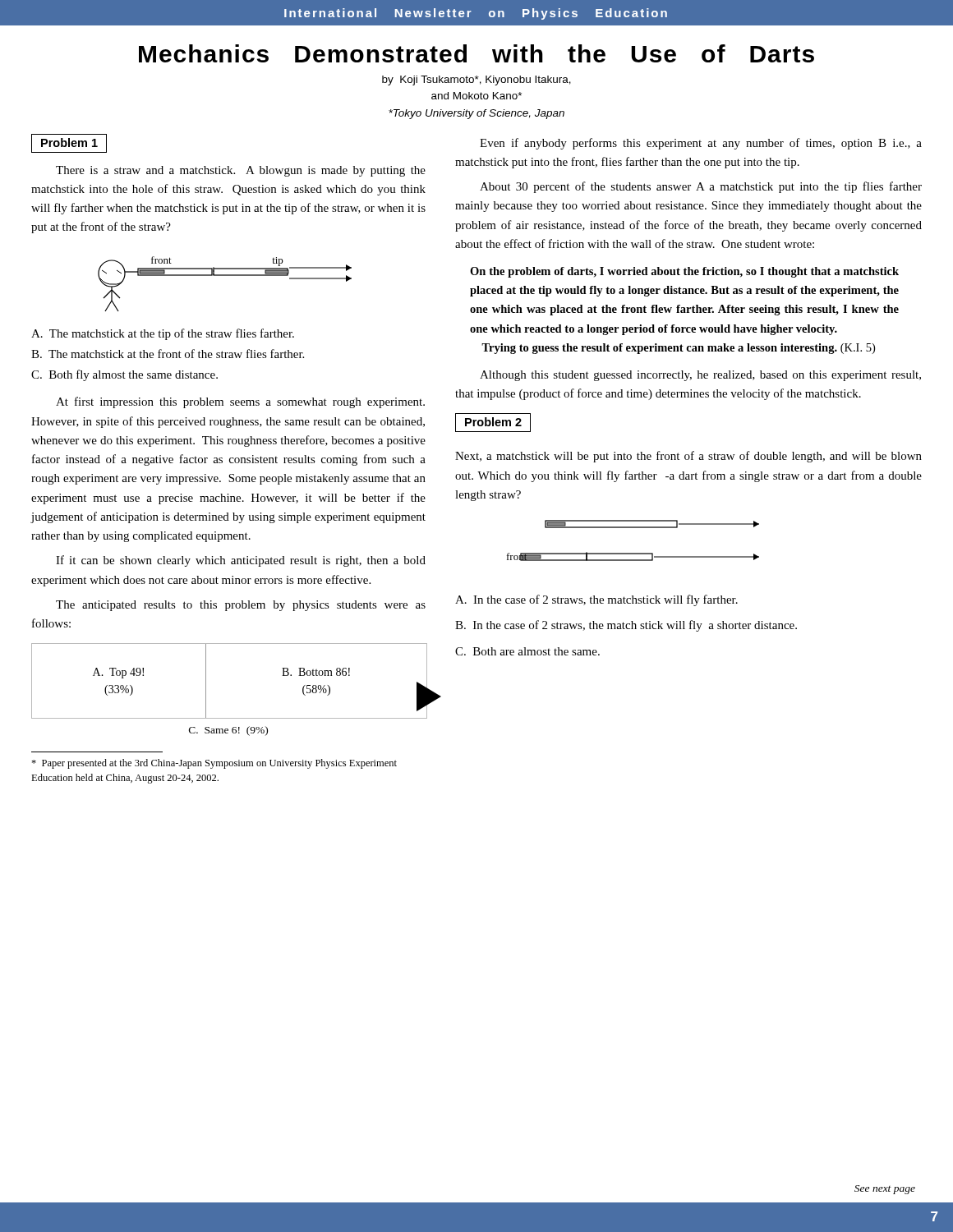The width and height of the screenshot is (953, 1232).
Task: Locate the passage starting "At first impression this"
Action: coord(228,513)
